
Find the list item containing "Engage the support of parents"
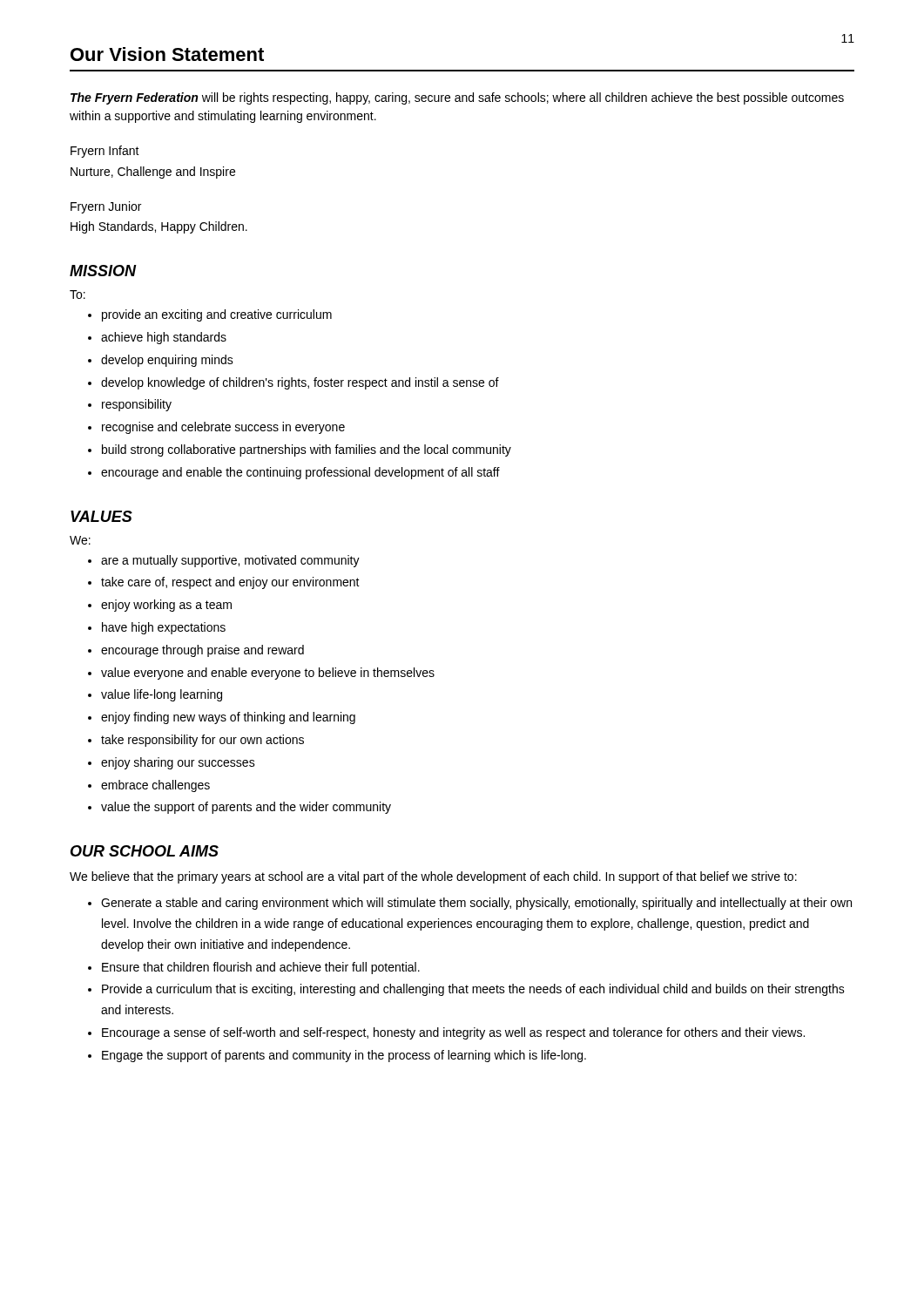click(x=344, y=1055)
